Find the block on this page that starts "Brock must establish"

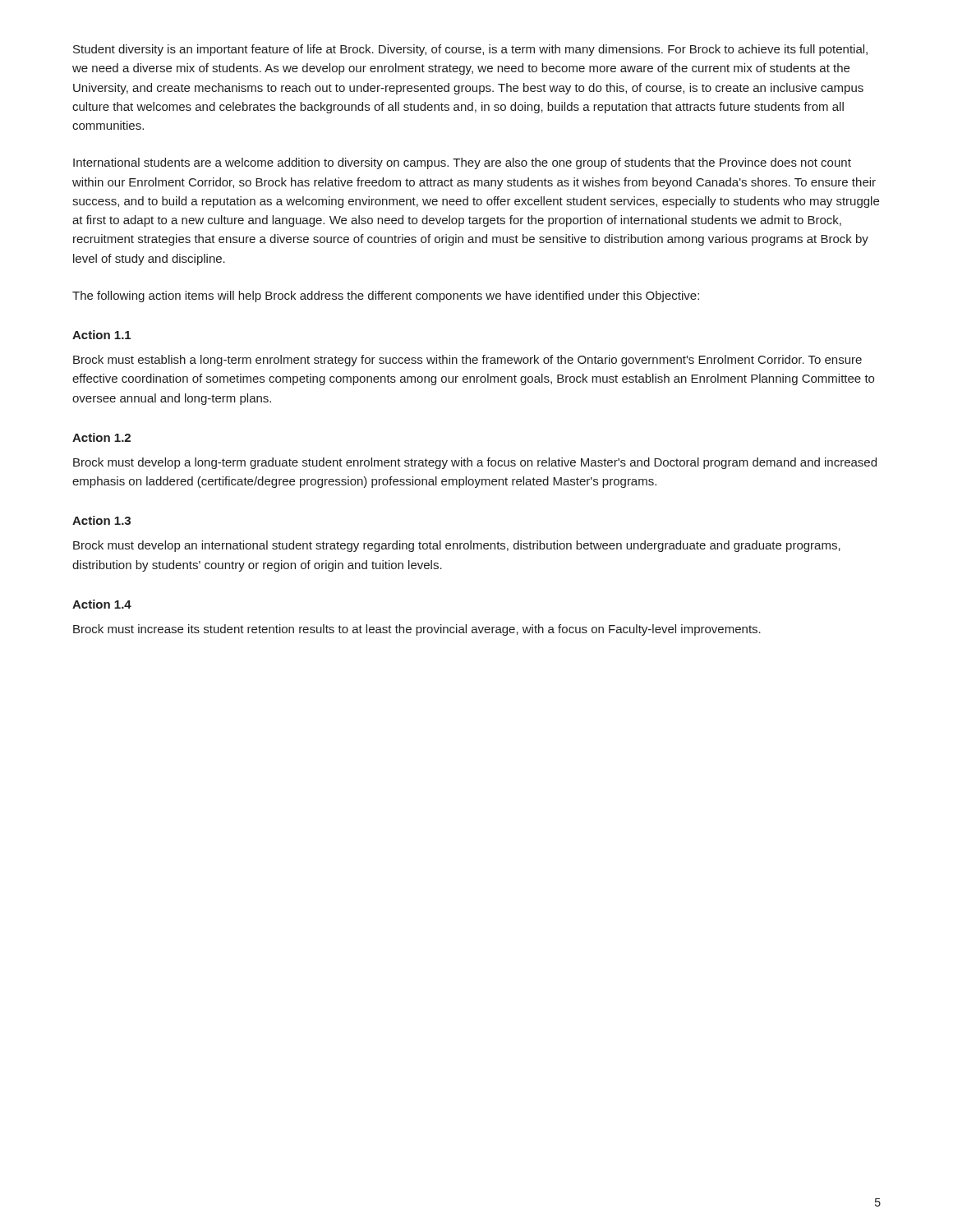474,378
